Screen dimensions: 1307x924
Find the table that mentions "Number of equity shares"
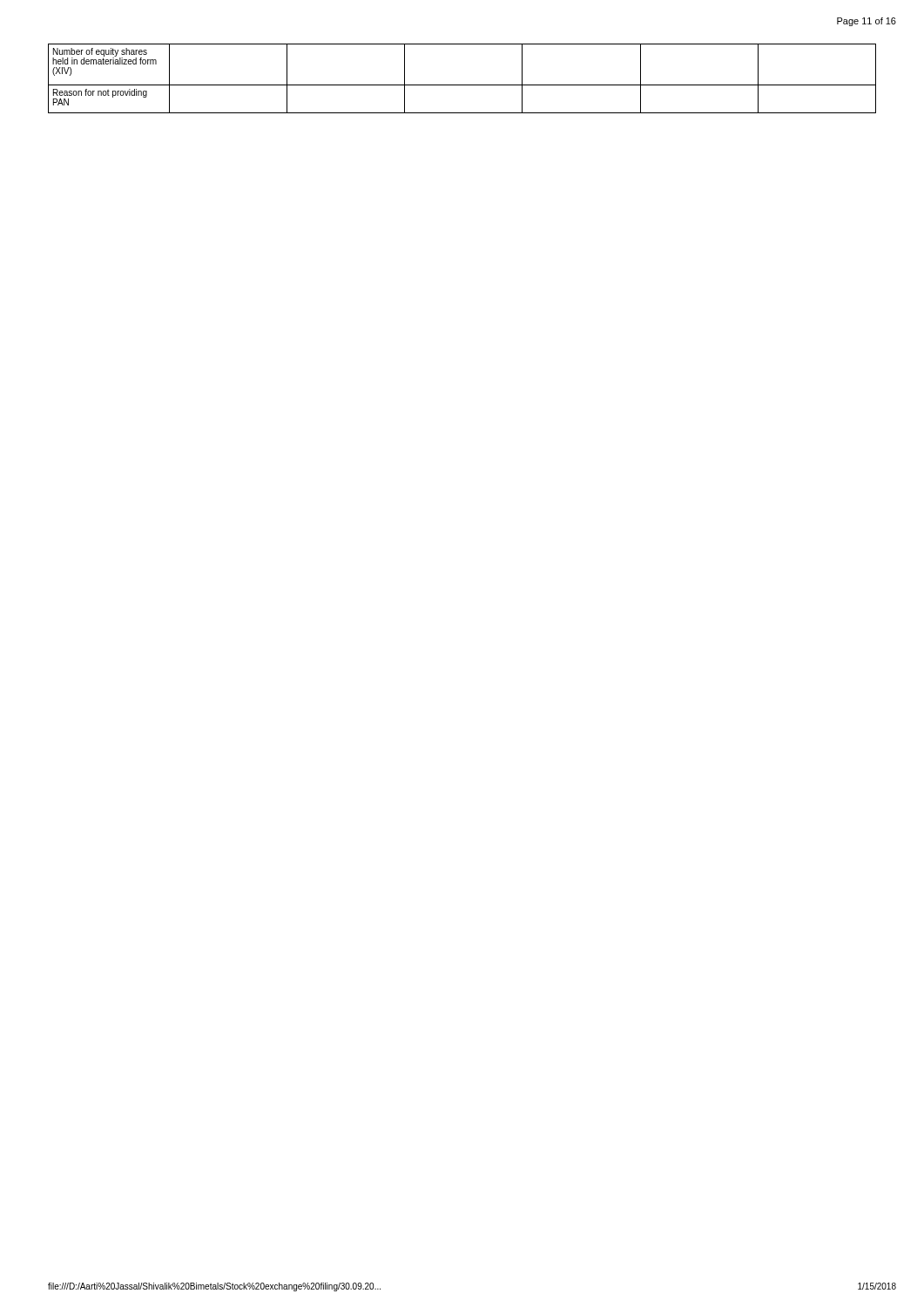(x=462, y=78)
